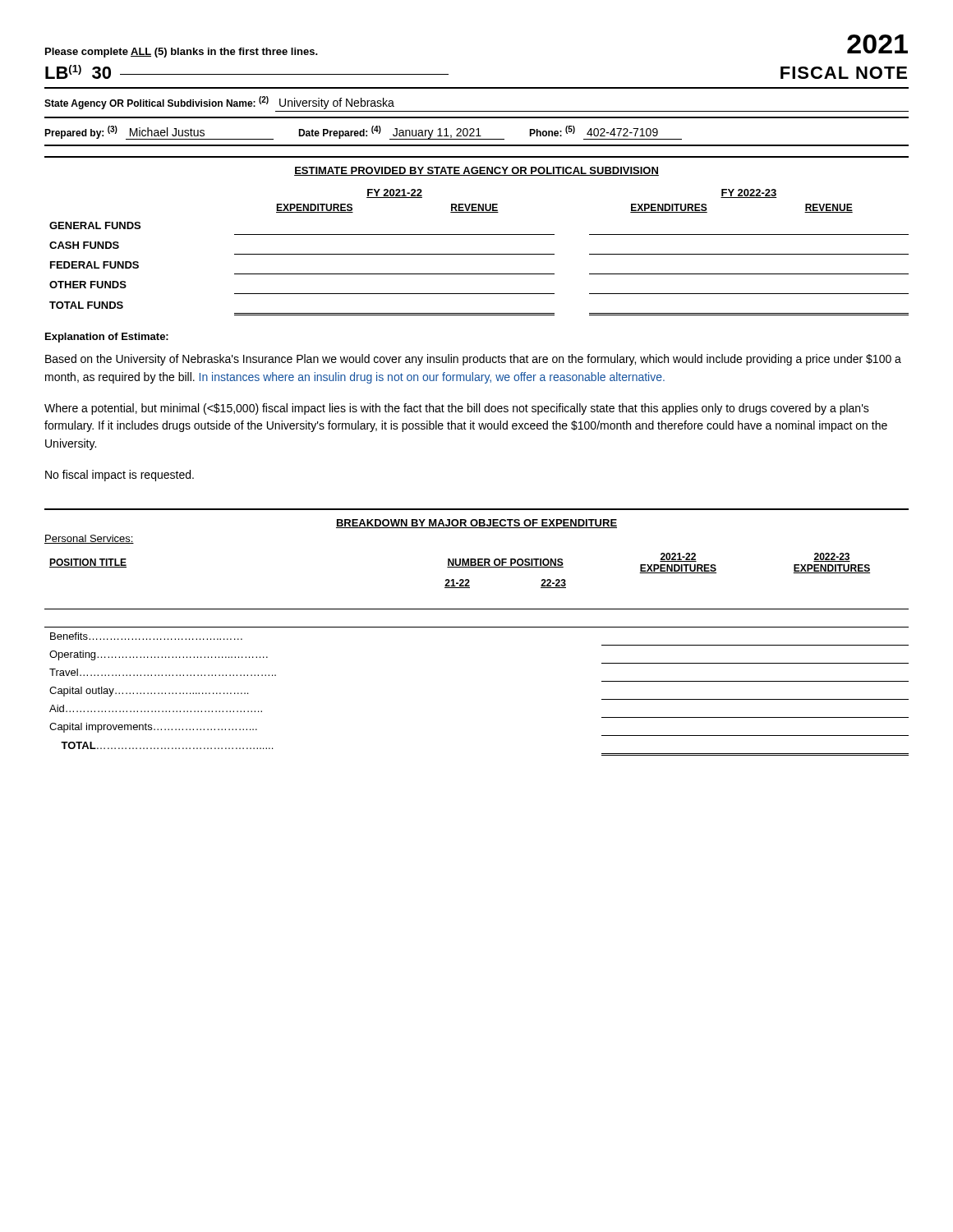Point to the block starting "Personal Services:"

point(89,539)
